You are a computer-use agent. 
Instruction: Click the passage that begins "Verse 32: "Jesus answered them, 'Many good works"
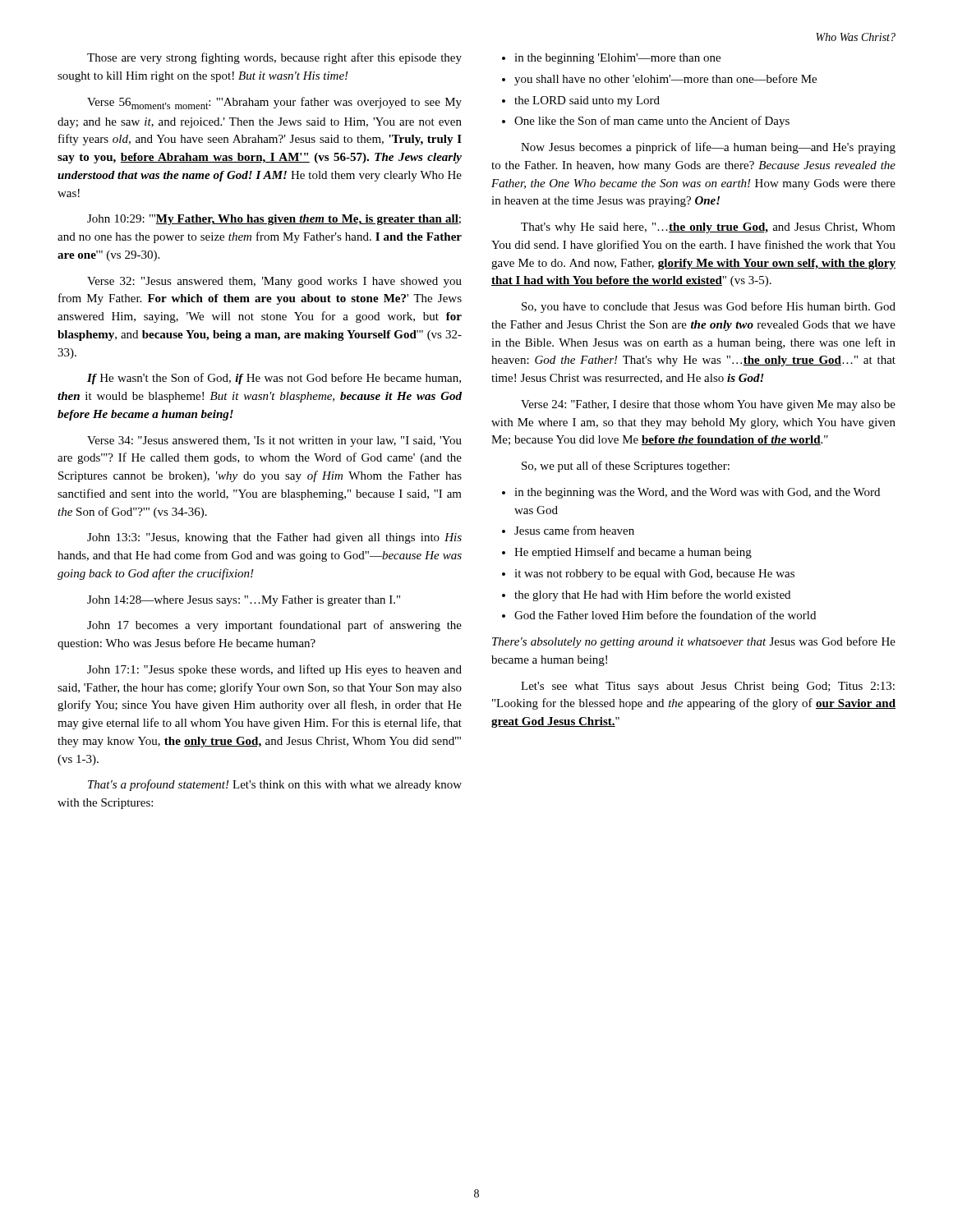point(260,316)
